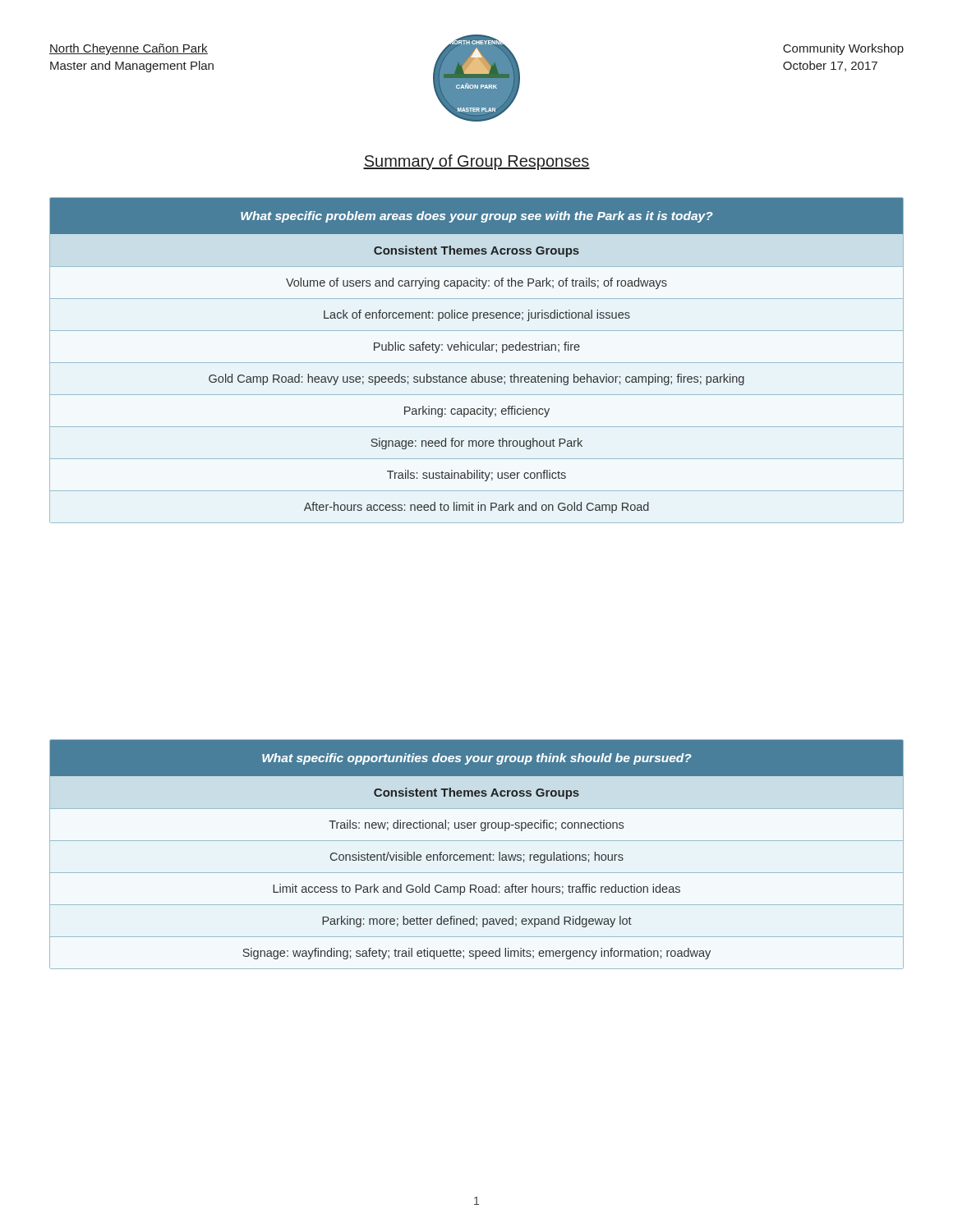Locate the logo
This screenshot has width=953, height=1232.
click(x=476, y=78)
